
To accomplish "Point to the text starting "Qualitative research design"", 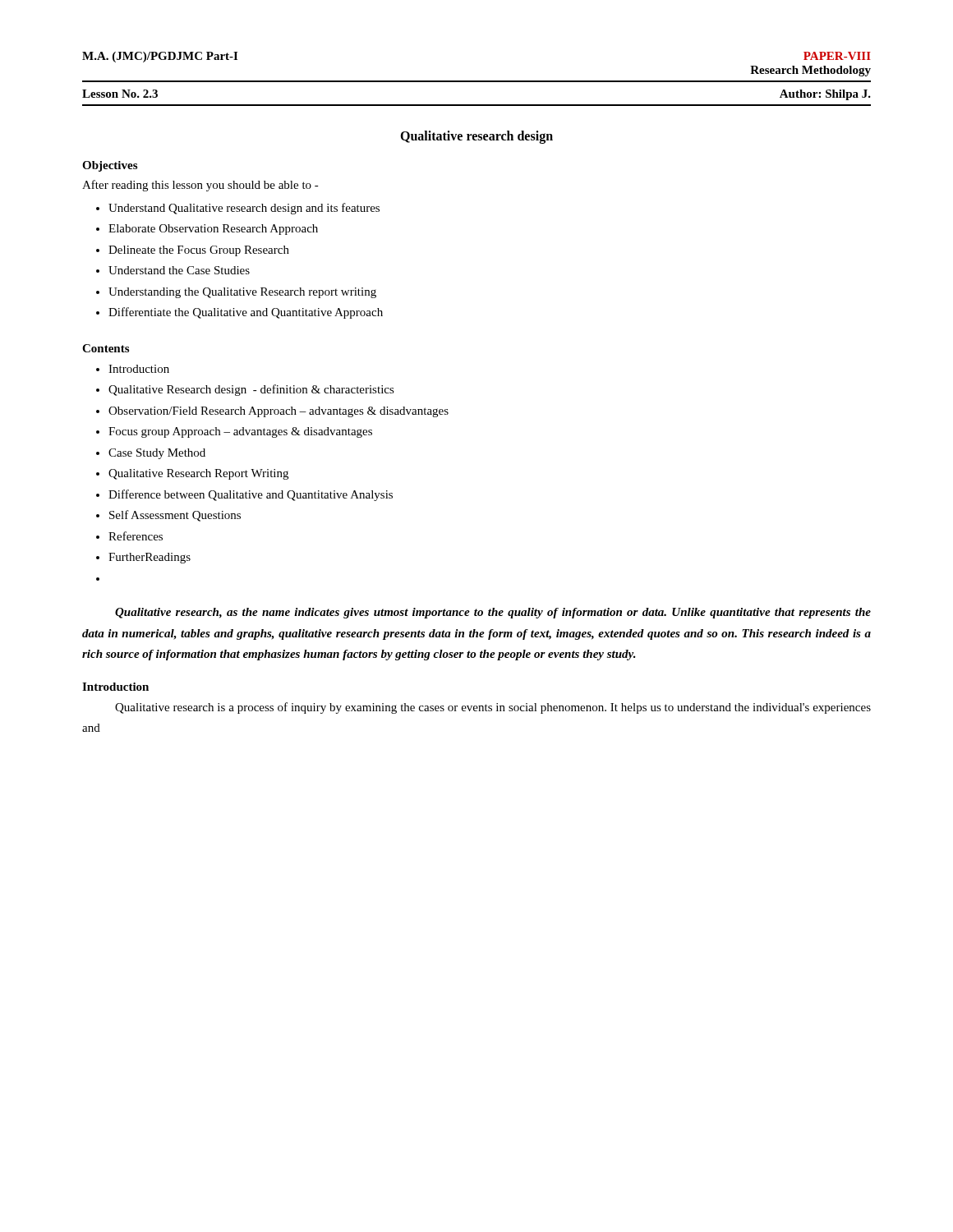I will pyautogui.click(x=476, y=136).
